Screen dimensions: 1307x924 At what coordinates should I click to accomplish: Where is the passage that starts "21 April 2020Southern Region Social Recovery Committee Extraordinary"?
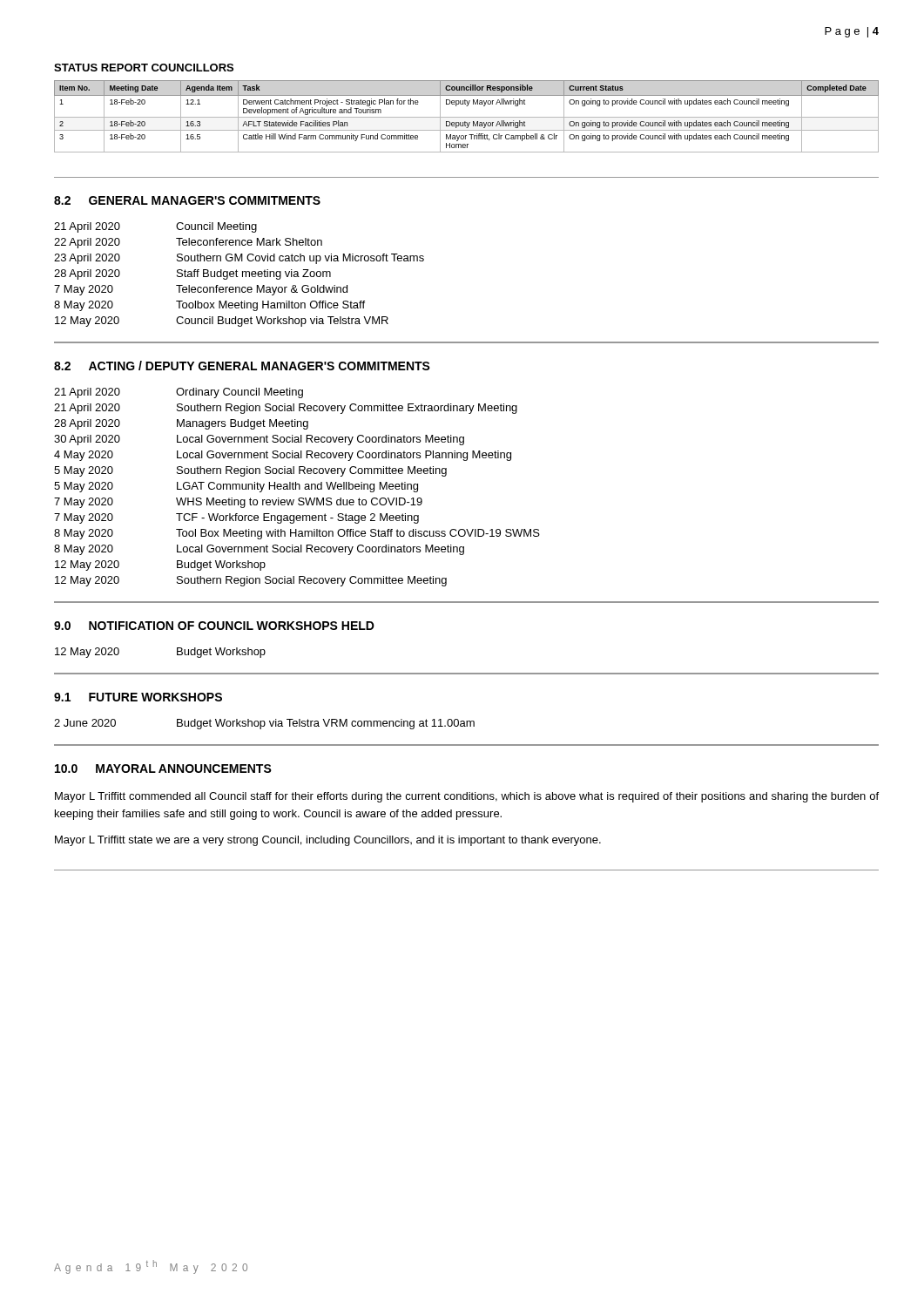[466, 407]
